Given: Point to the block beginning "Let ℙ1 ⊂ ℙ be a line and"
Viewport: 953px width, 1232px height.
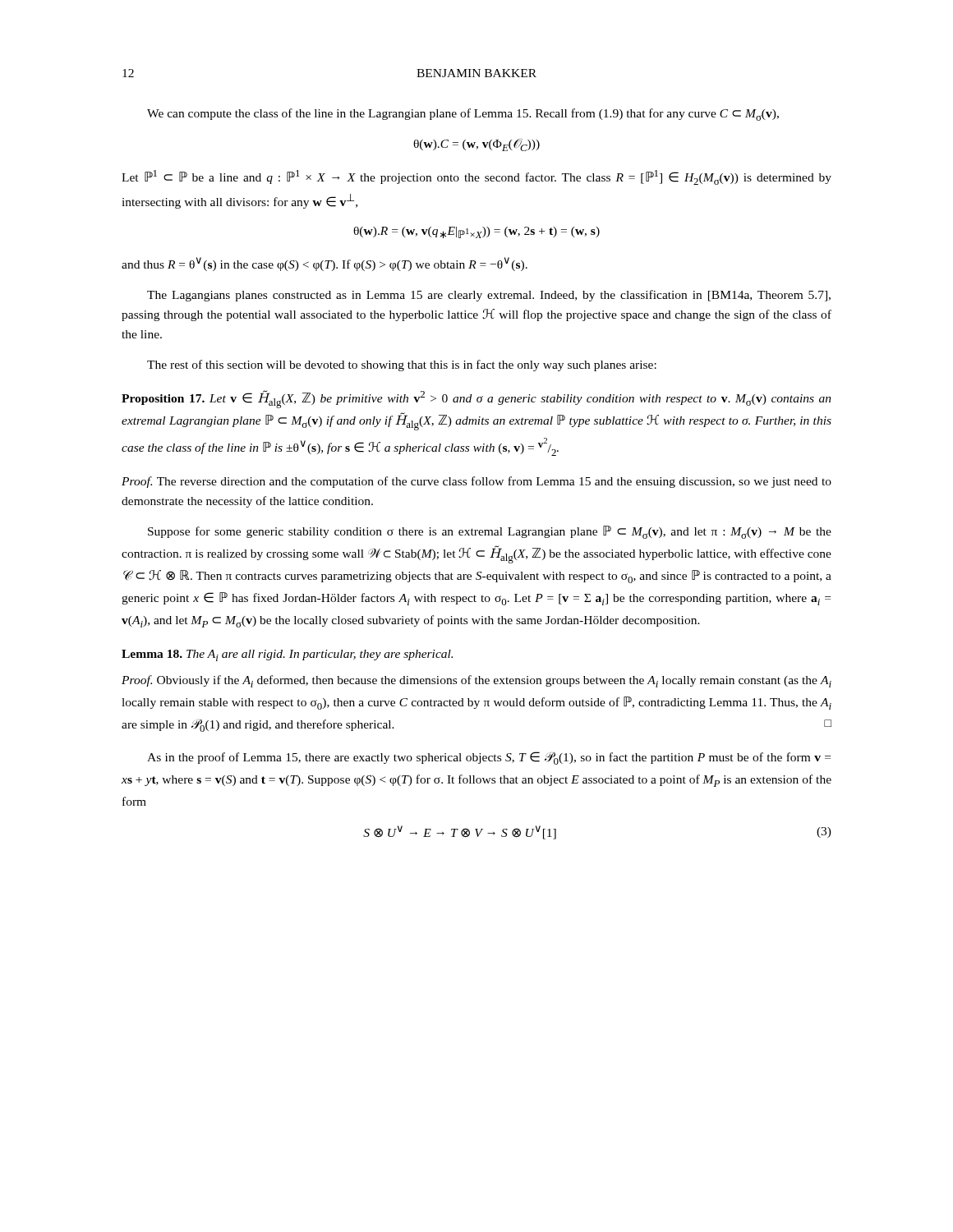Looking at the screenshot, I should point(476,189).
